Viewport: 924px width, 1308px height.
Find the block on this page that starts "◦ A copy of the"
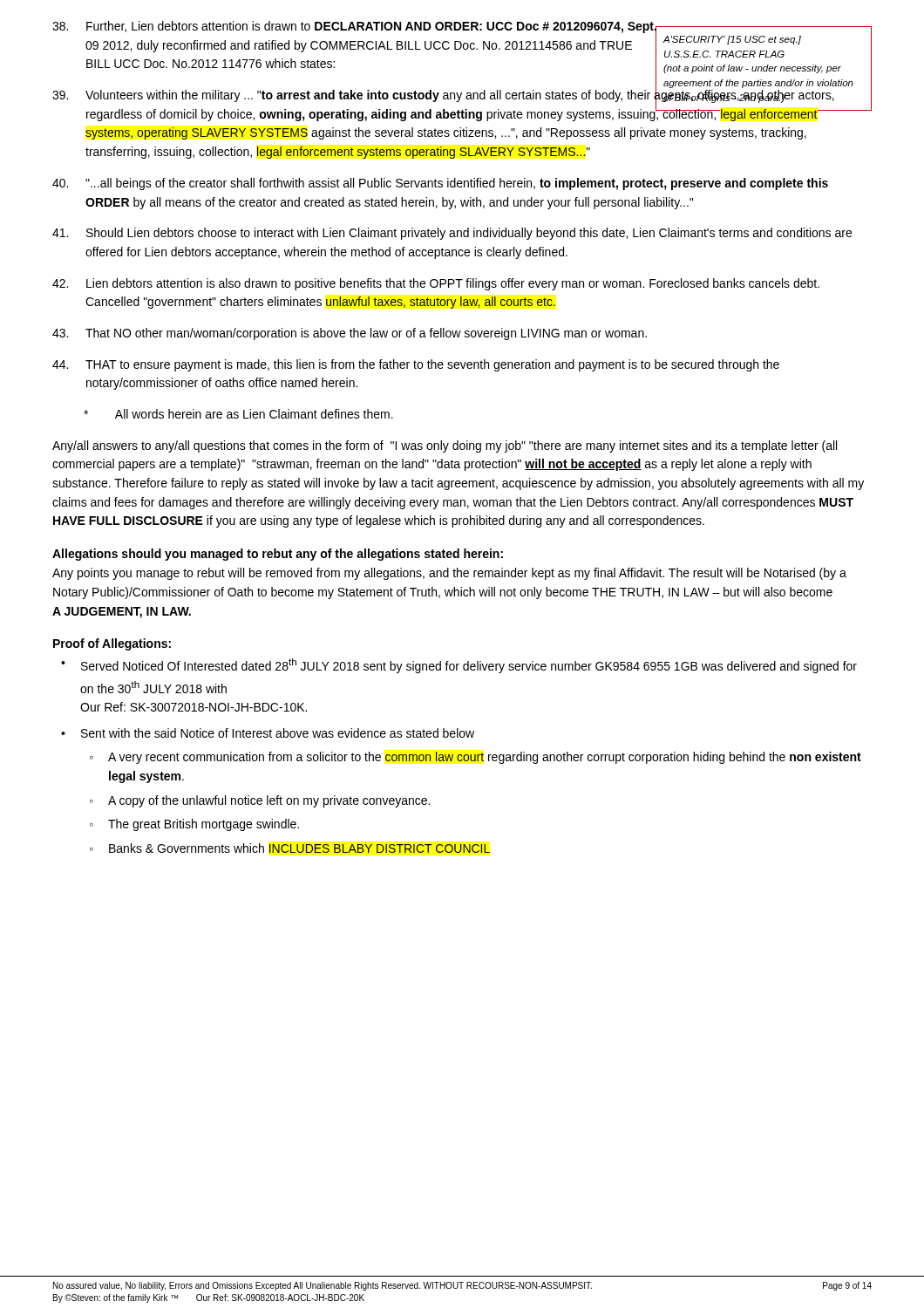pos(260,801)
